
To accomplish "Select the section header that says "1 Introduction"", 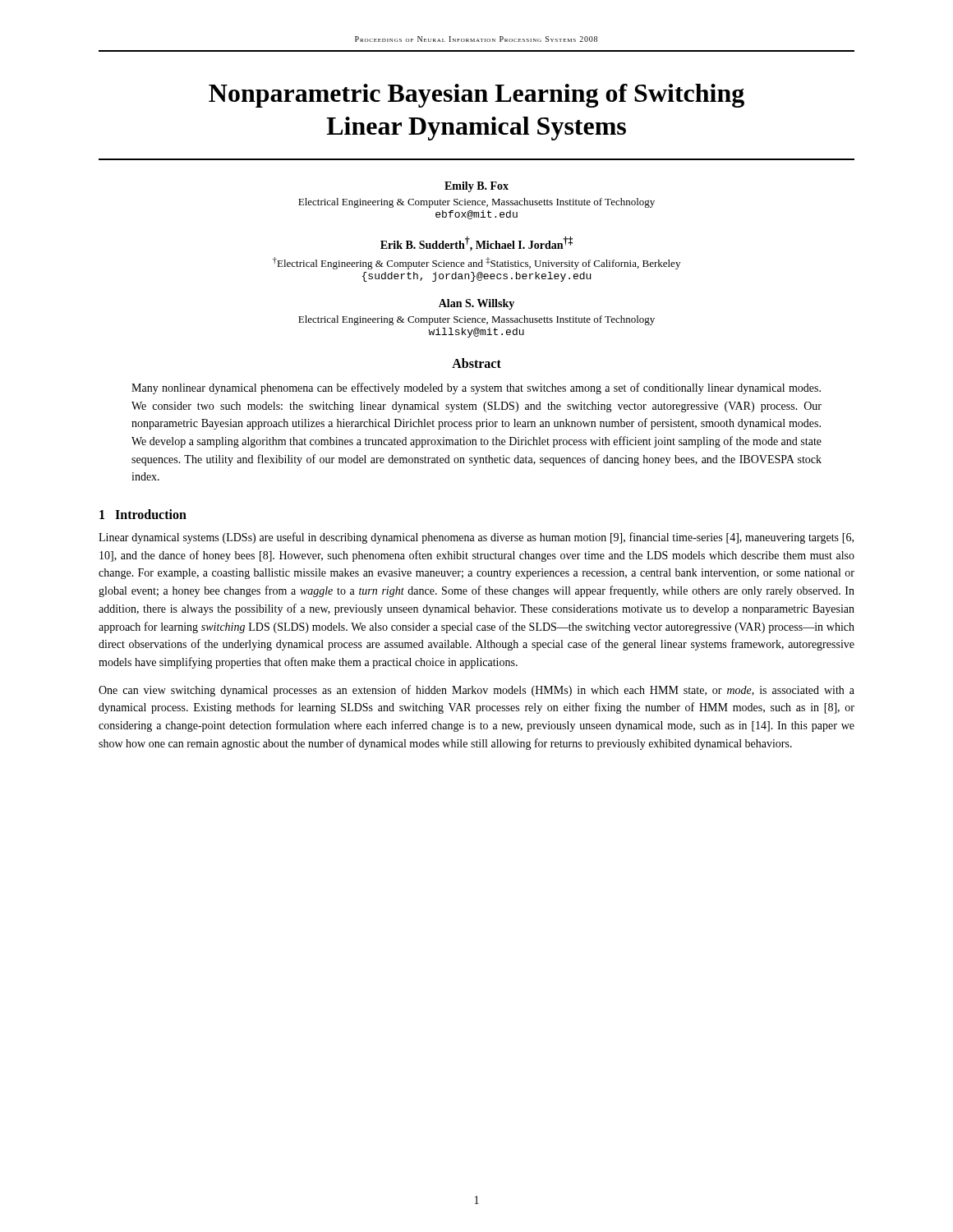I will tap(142, 515).
